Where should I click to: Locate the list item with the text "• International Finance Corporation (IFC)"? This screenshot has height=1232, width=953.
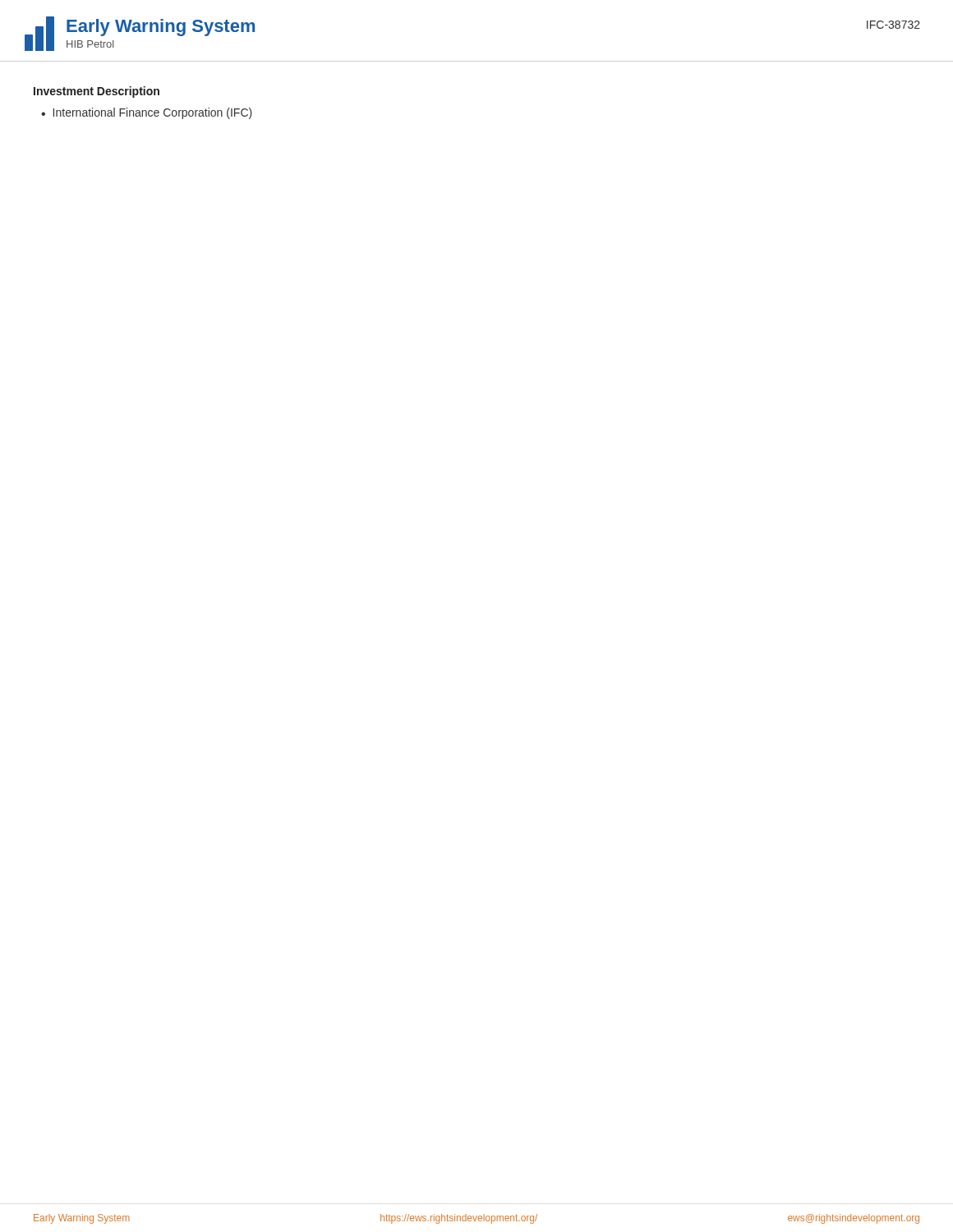click(x=147, y=115)
